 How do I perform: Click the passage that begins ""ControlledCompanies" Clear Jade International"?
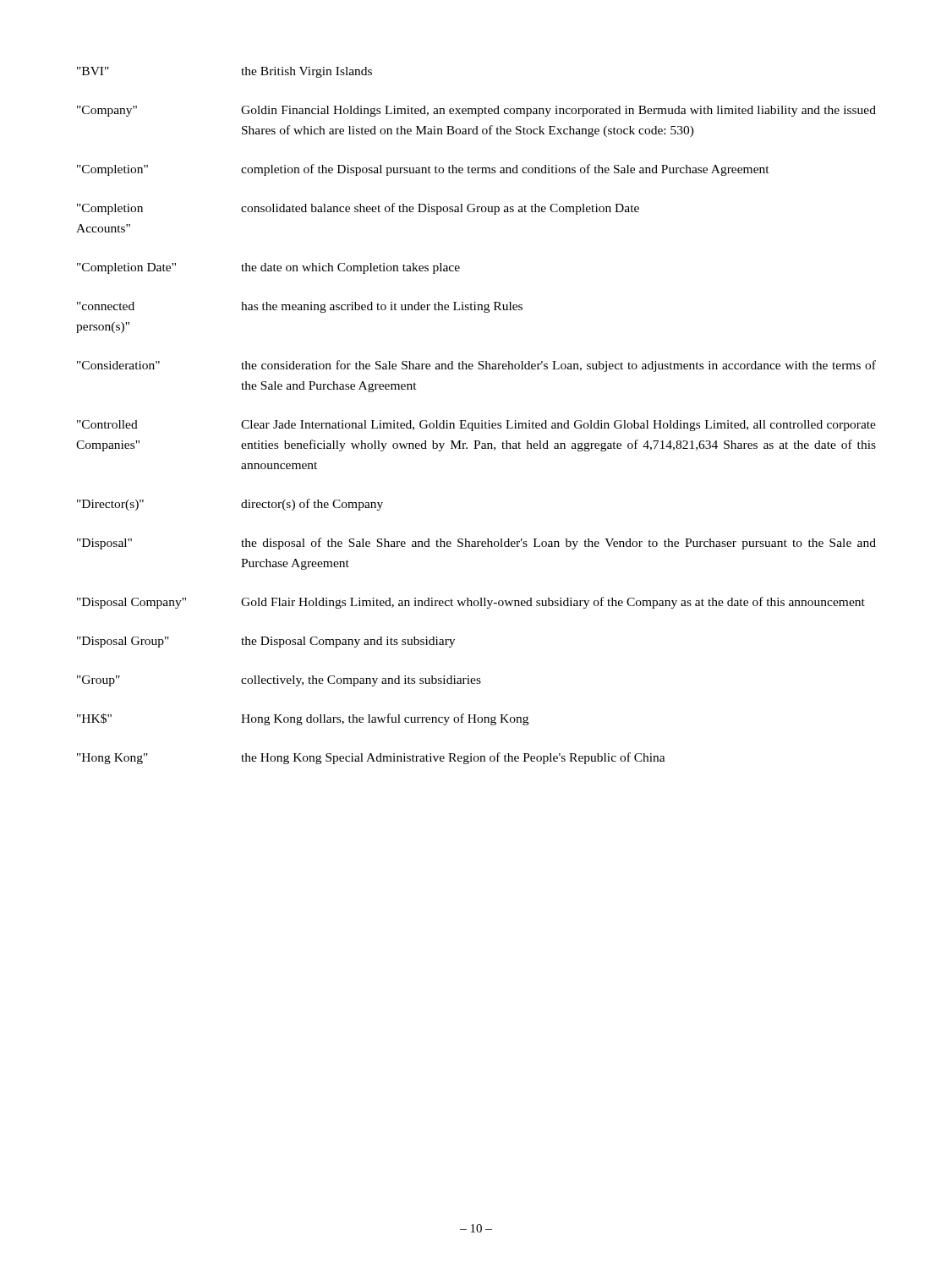coord(476,445)
